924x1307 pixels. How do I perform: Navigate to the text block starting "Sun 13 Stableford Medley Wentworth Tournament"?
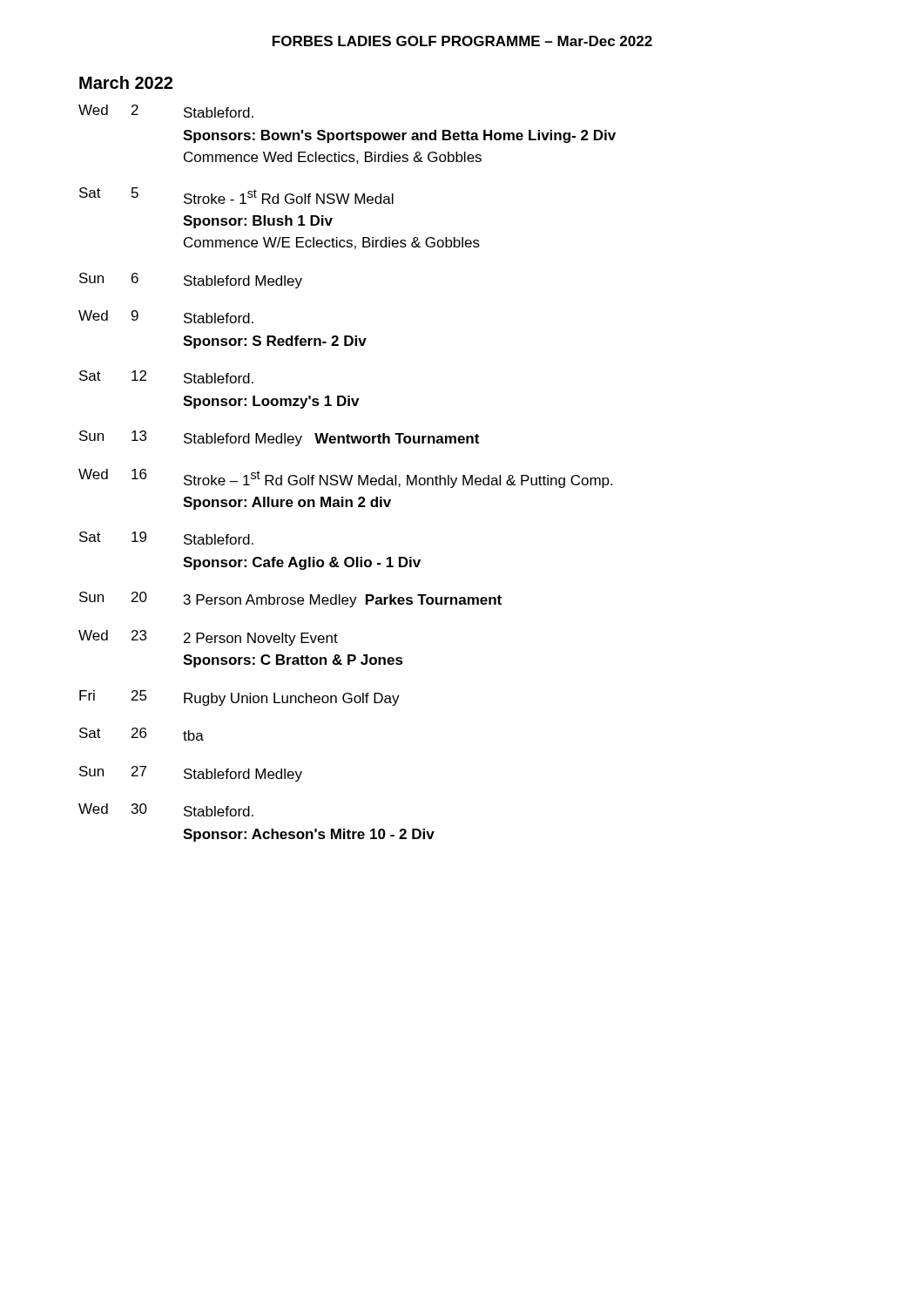pyautogui.click(x=466, y=439)
